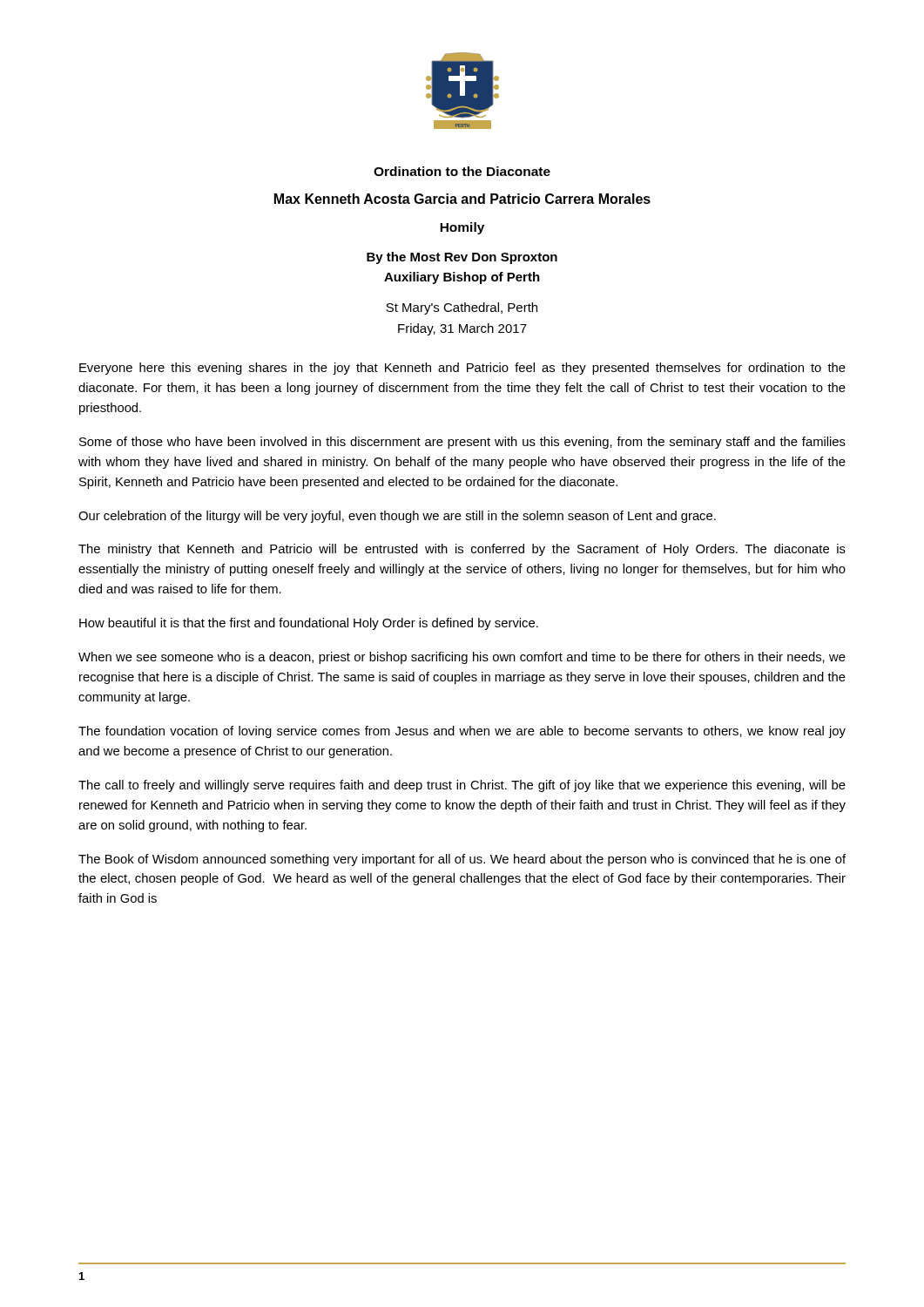Locate the text block containing "How beautiful it is that the"
This screenshot has height=1307, width=924.
[309, 623]
